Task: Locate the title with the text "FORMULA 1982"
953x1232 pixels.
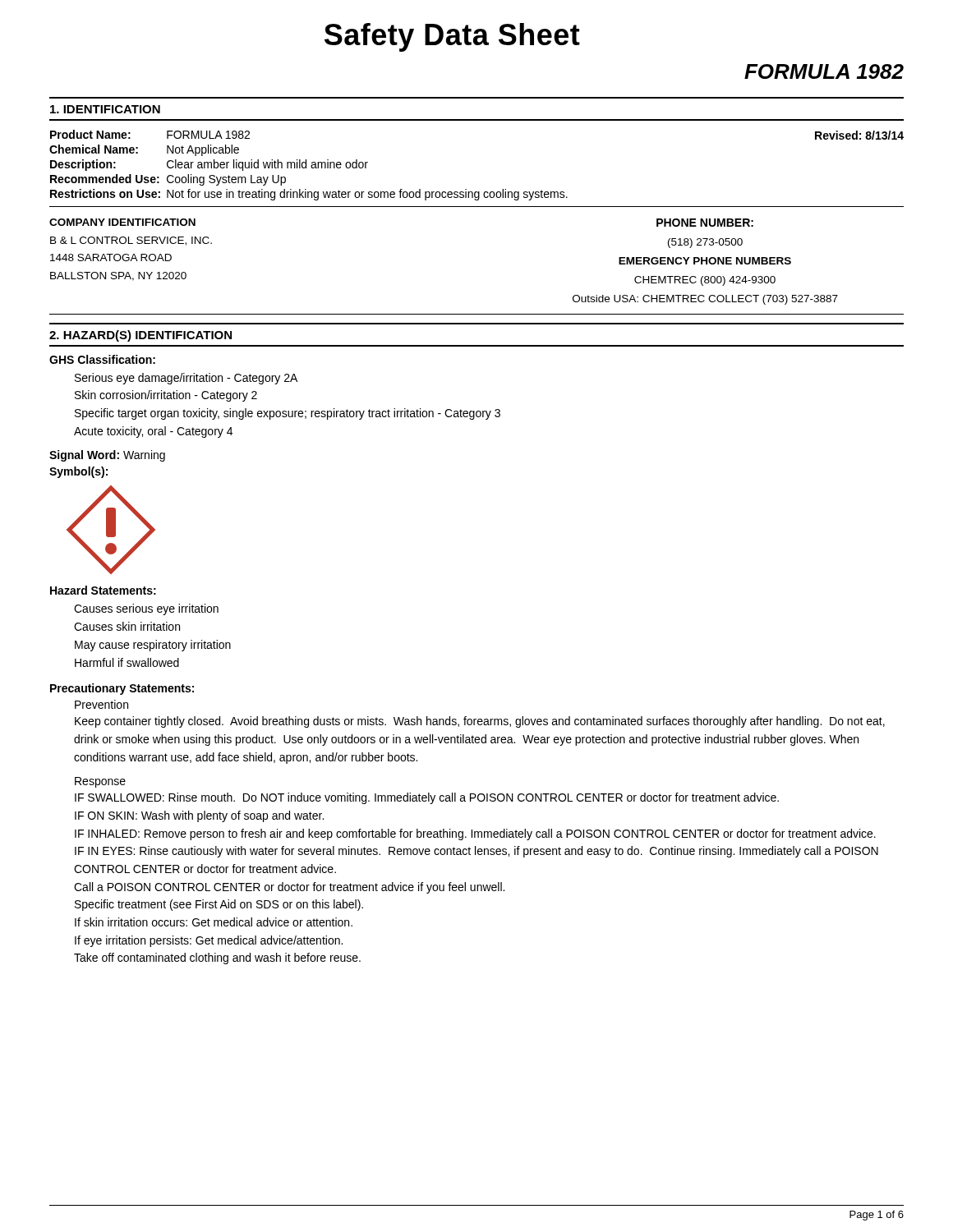Action: coord(824,71)
